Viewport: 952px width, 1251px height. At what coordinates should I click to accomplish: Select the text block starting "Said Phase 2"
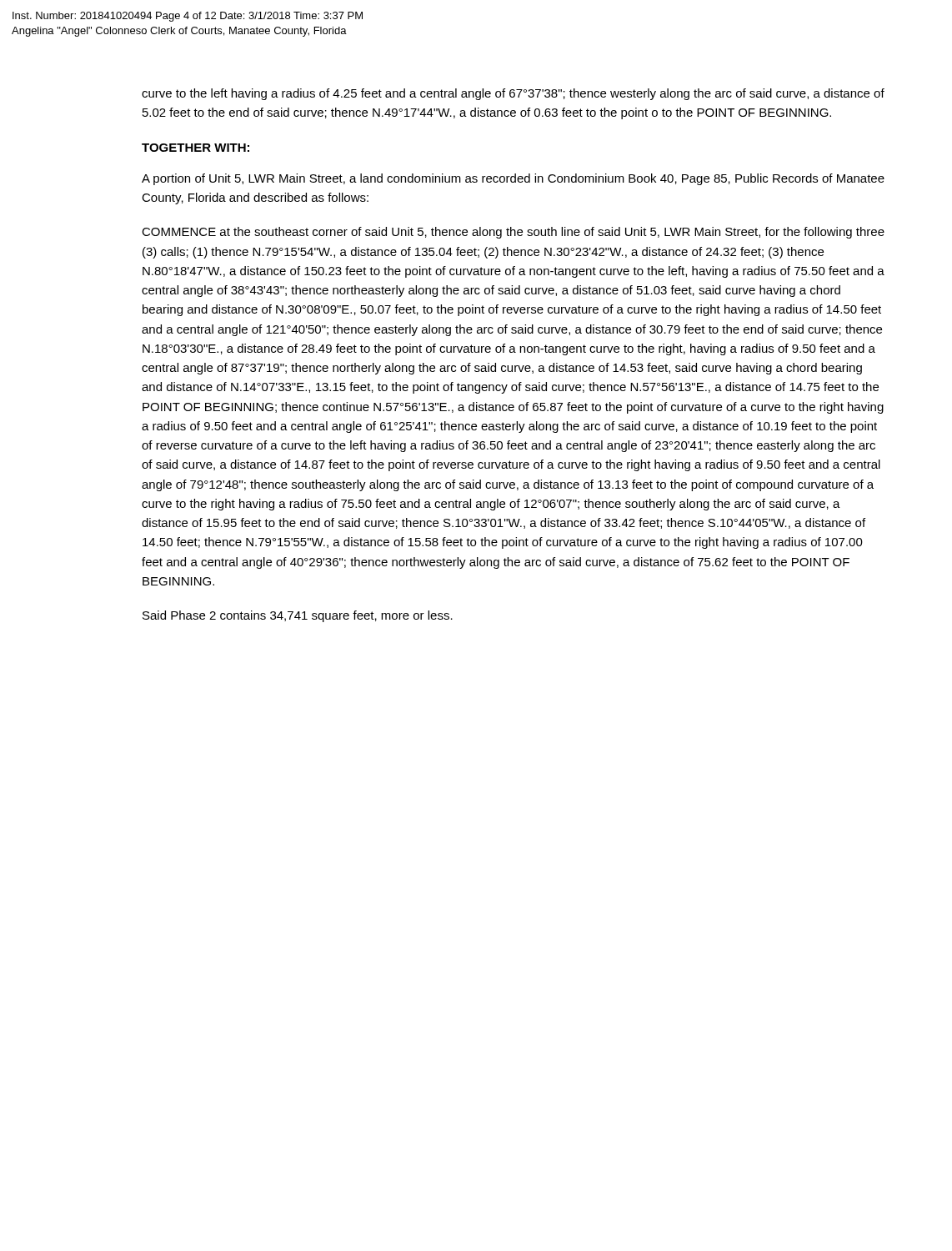(x=297, y=615)
